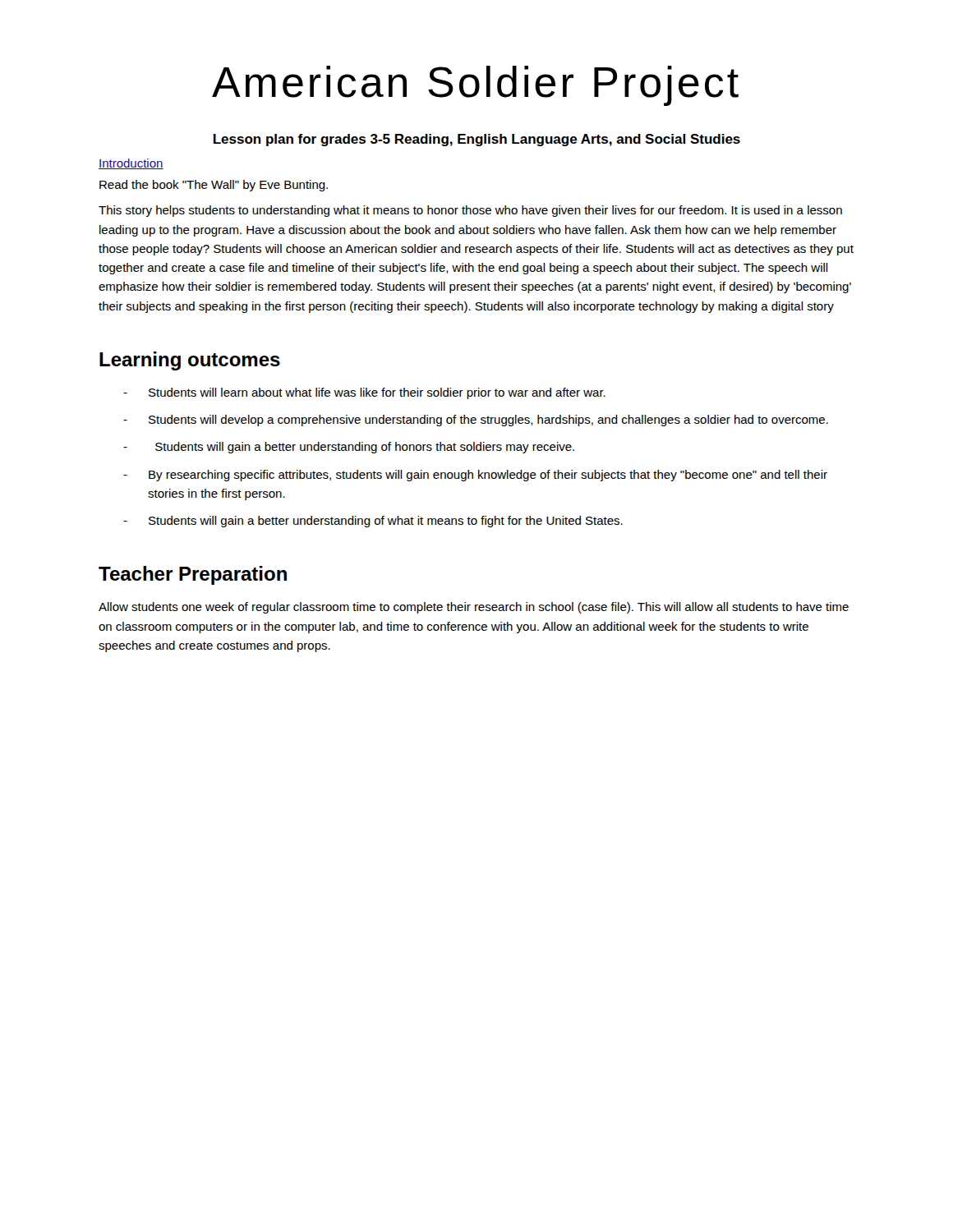
Task: Click on the title containing "American Soldier Project"
Action: [x=476, y=82]
